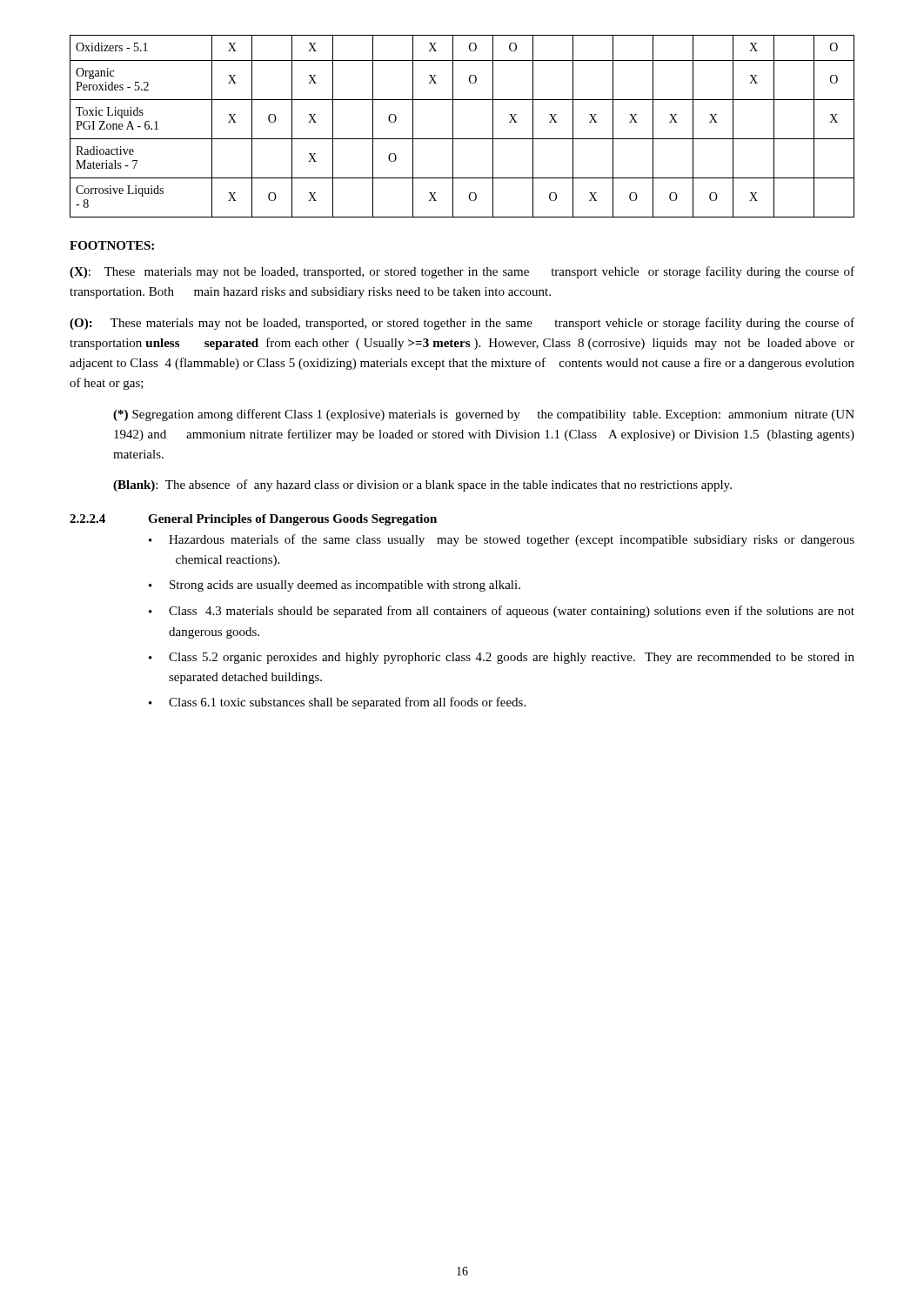This screenshot has width=924, height=1305.
Task: Where is the passage that starts "• Strong acids are usually deemed as"?
Action: 501,586
